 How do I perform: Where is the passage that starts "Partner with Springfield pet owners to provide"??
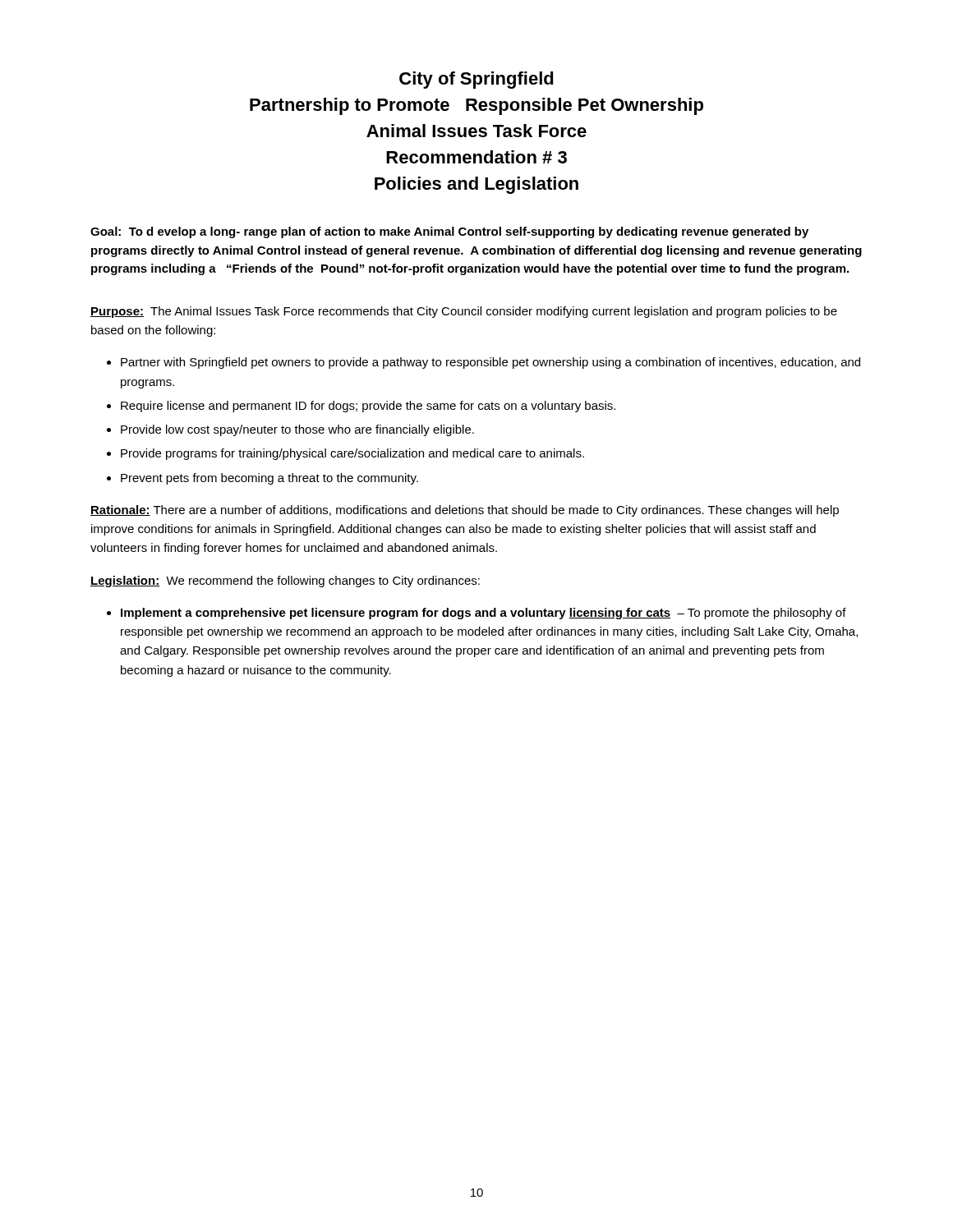click(x=491, y=372)
